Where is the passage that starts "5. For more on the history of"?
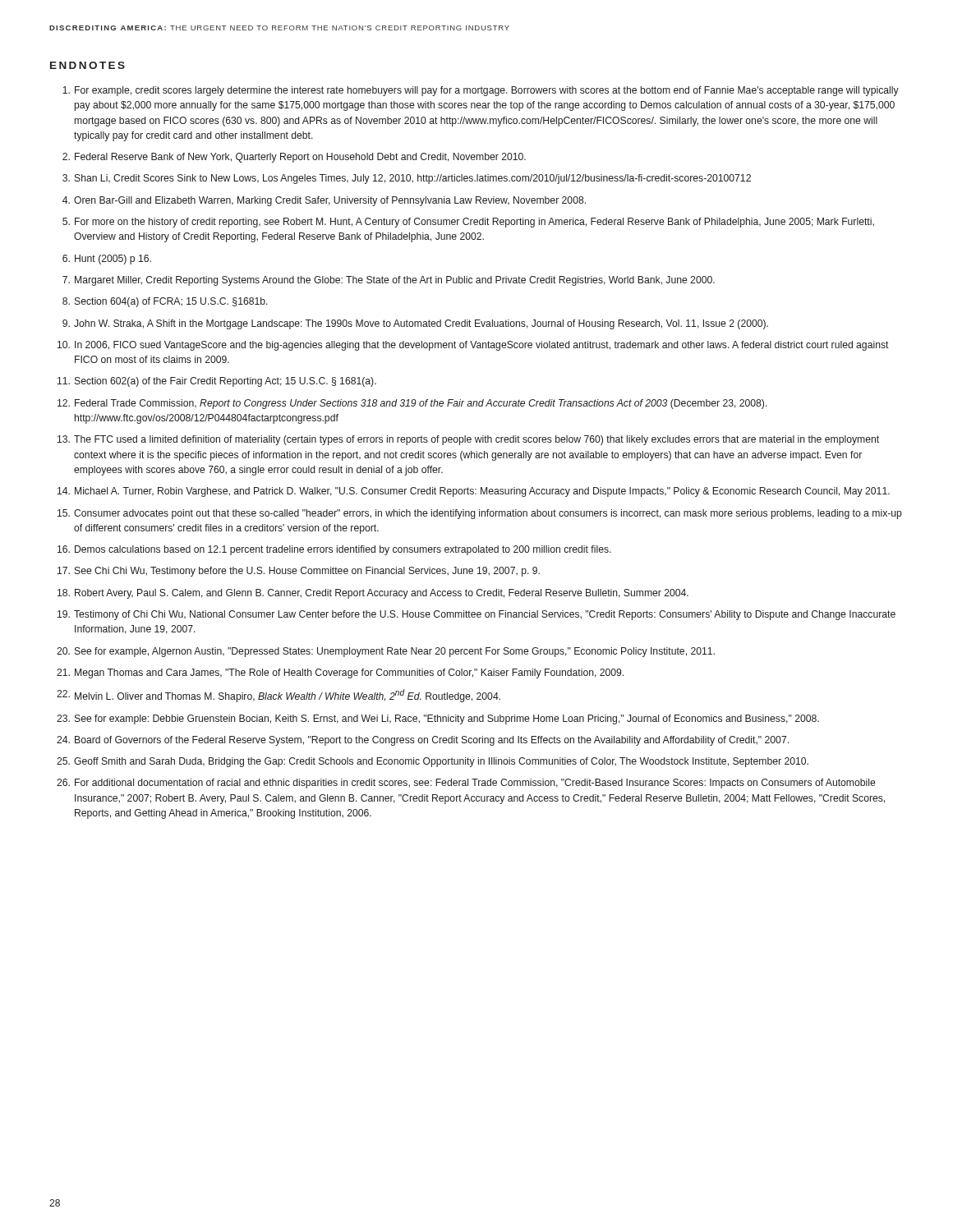 click(x=476, y=229)
